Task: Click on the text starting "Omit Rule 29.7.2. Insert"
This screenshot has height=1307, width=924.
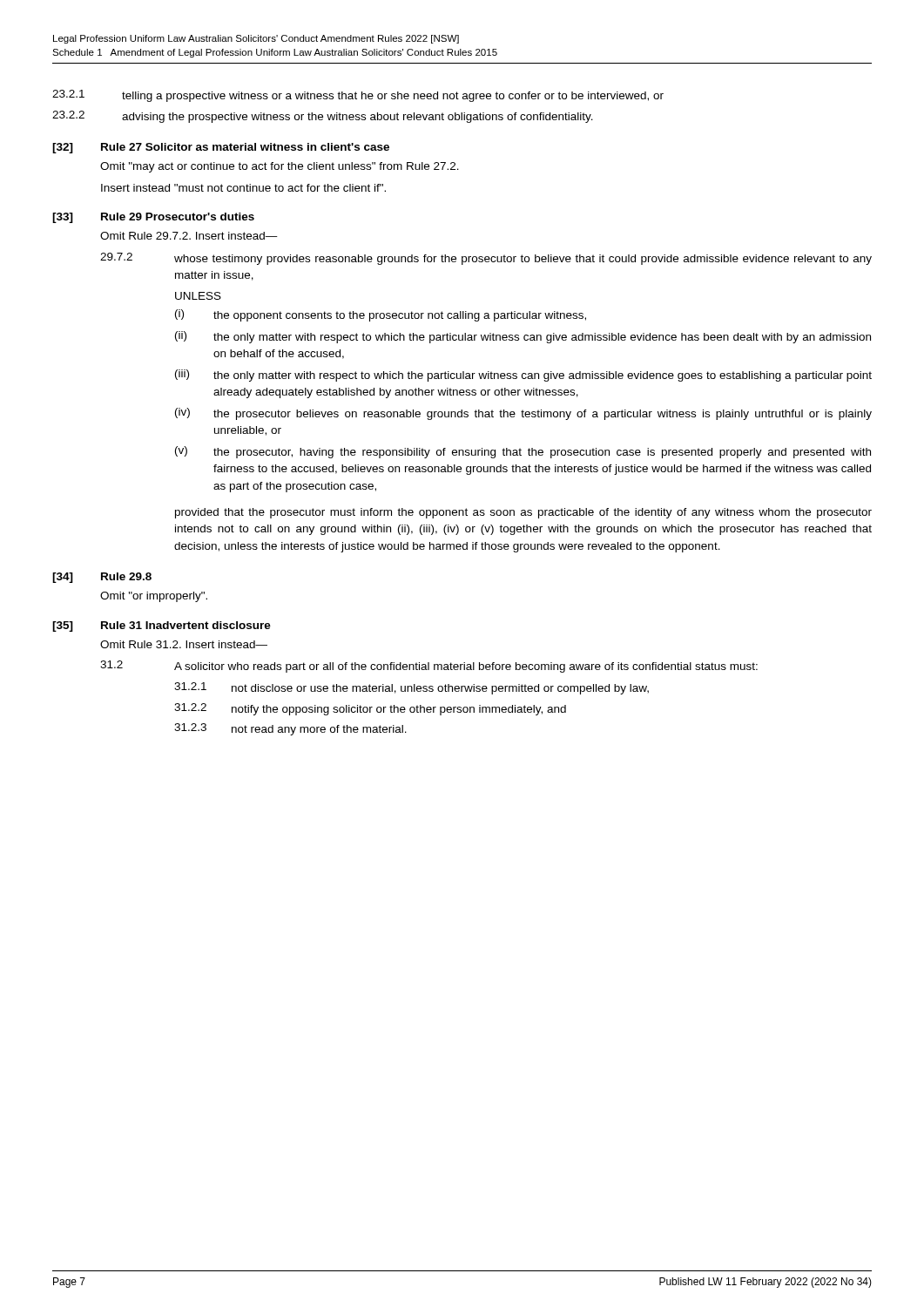Action: click(x=189, y=236)
